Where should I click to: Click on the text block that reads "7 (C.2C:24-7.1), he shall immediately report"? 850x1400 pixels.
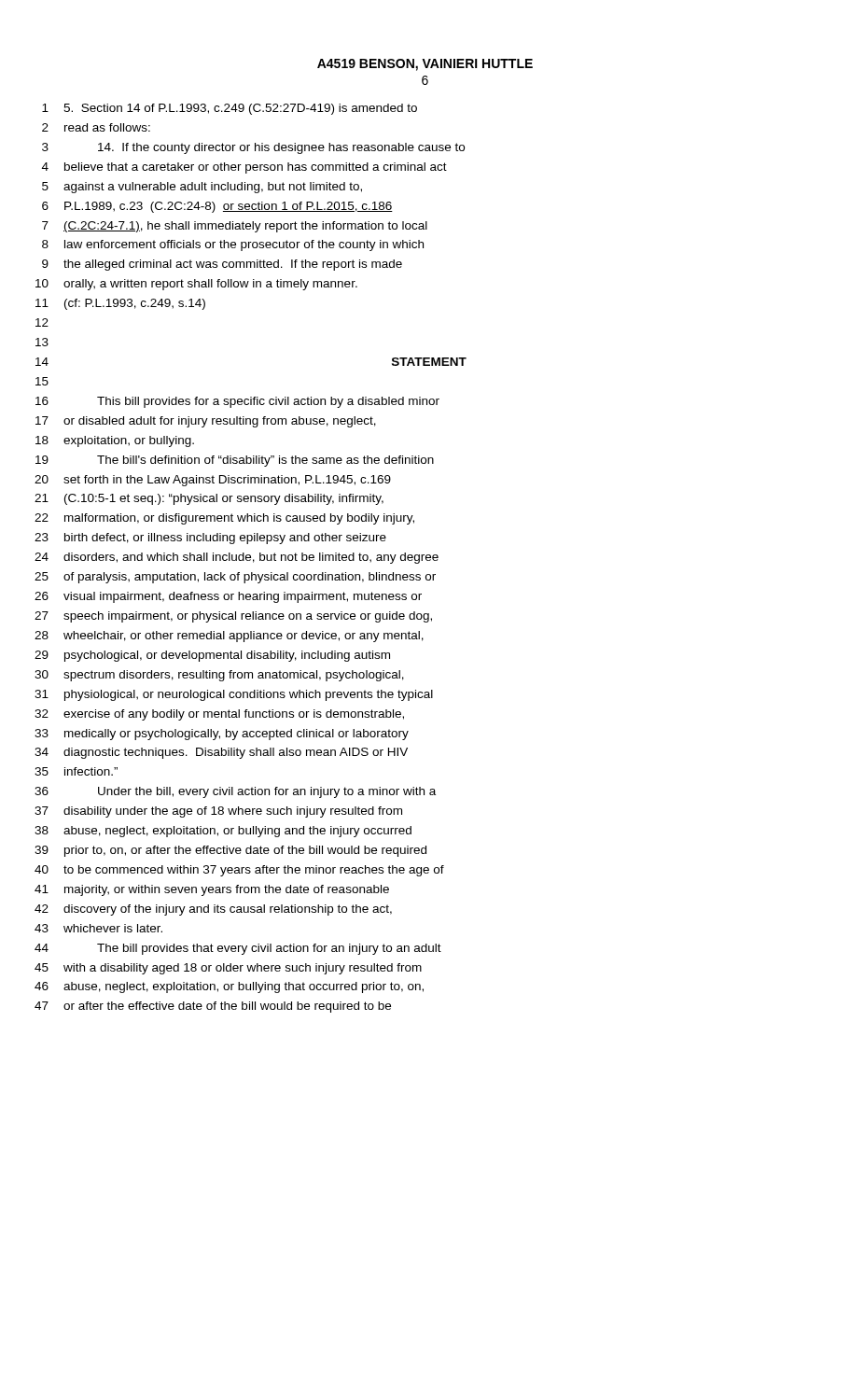[x=425, y=226]
